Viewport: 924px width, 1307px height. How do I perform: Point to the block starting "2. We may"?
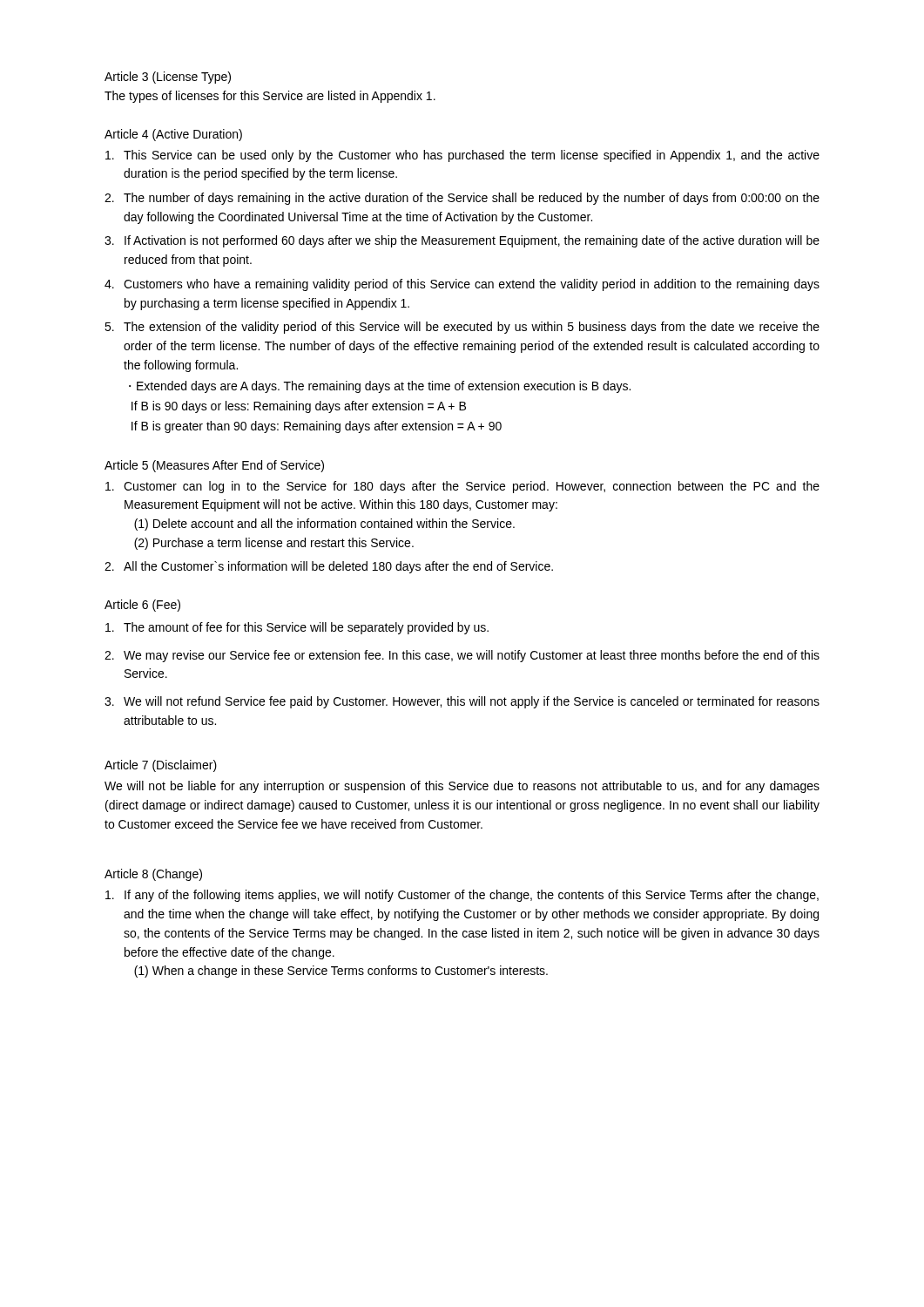tap(462, 665)
